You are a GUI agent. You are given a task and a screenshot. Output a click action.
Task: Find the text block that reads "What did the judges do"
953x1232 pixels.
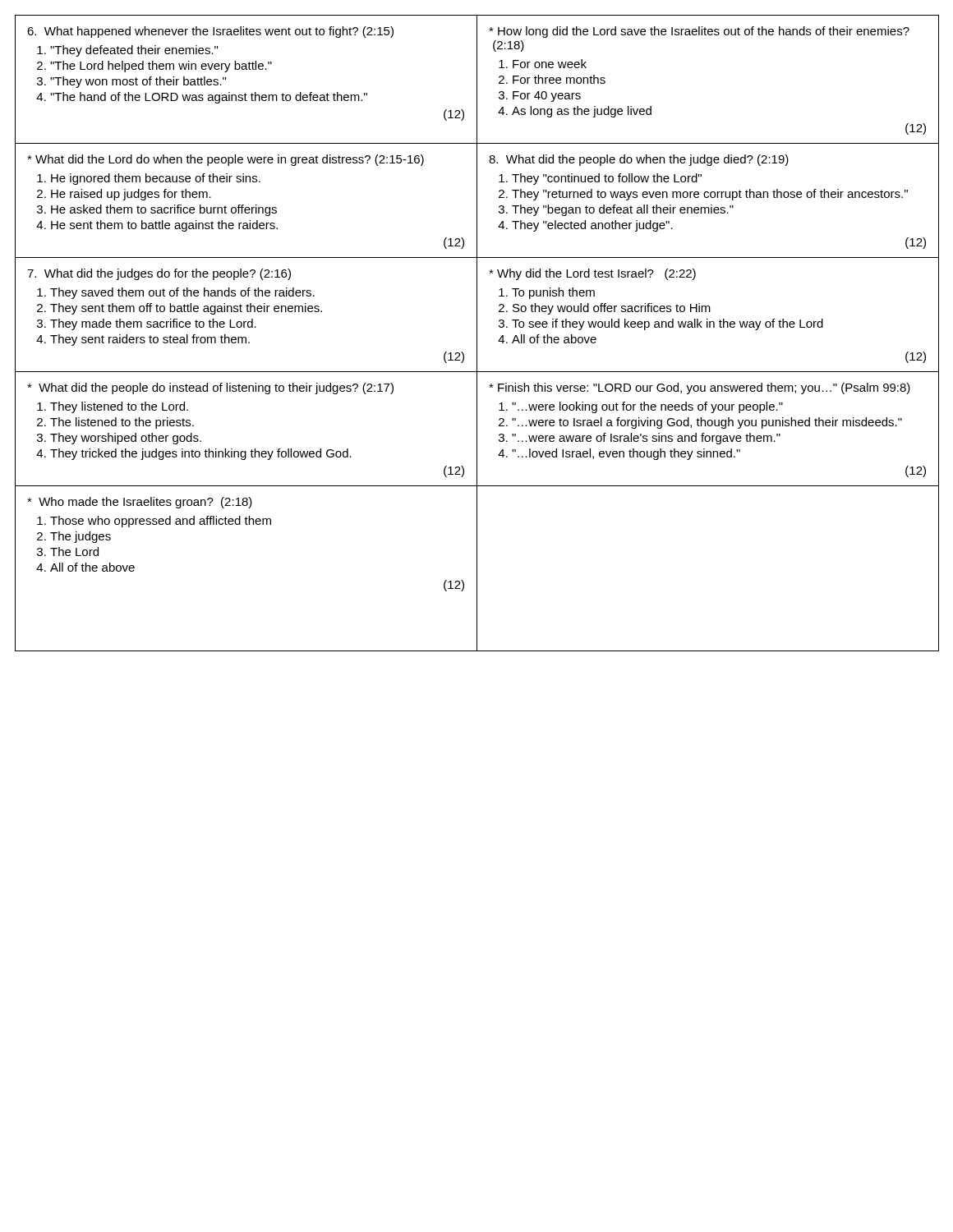[x=246, y=315]
